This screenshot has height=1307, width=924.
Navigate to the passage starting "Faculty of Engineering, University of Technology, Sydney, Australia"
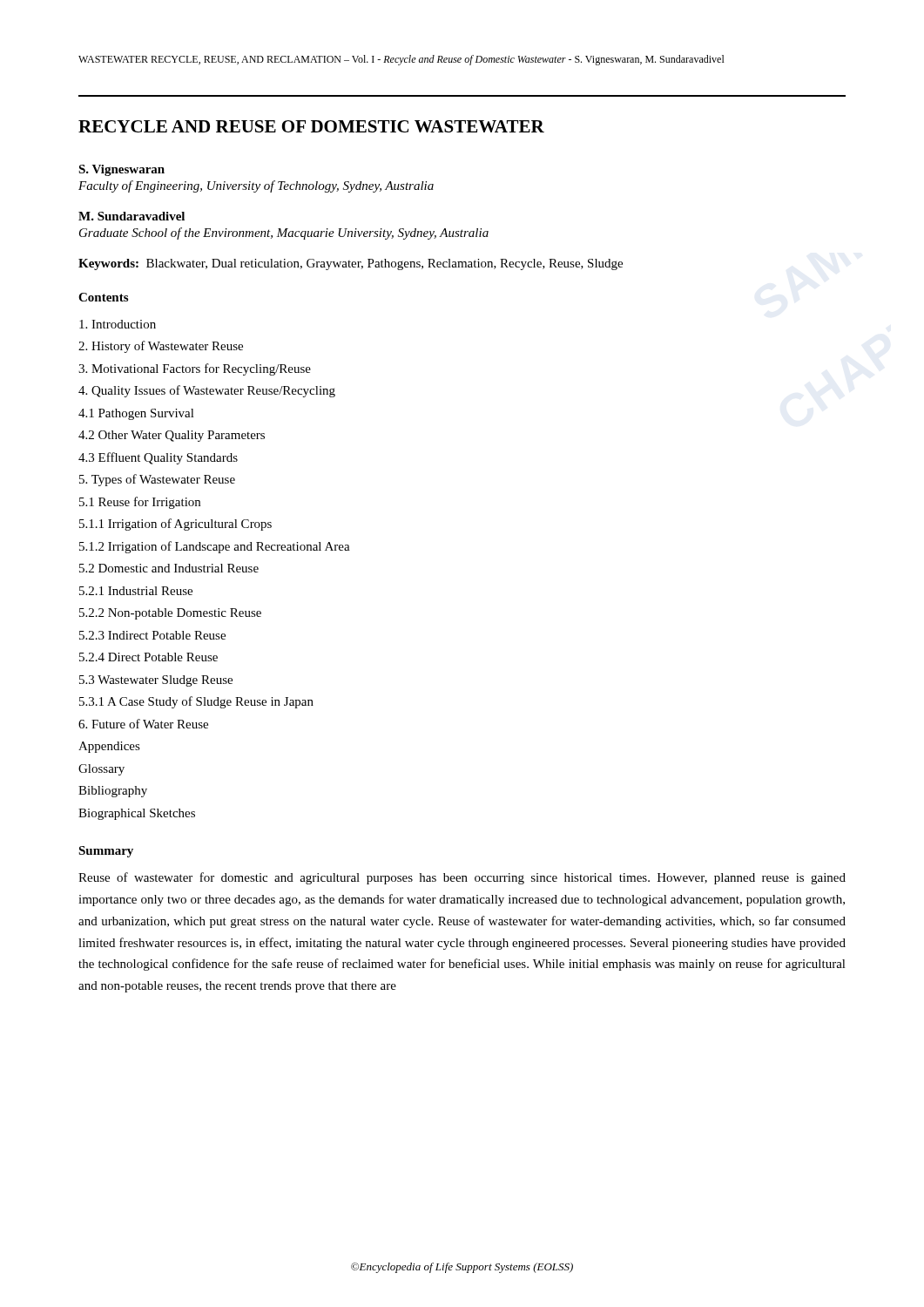click(x=256, y=185)
